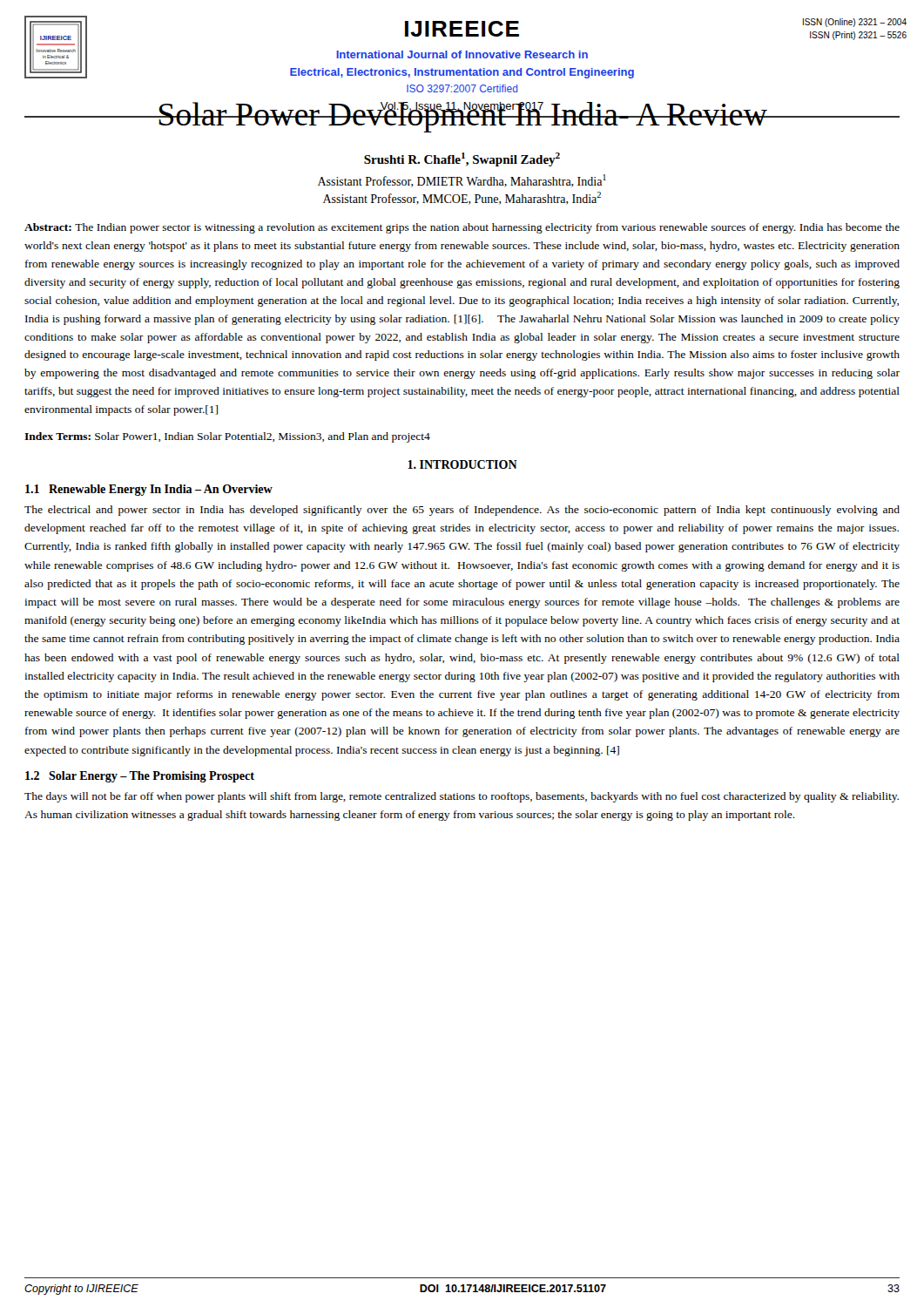This screenshot has width=924, height=1307.
Task: Find the block on this page that starts "The electrical and power sector in India"
Action: [462, 629]
